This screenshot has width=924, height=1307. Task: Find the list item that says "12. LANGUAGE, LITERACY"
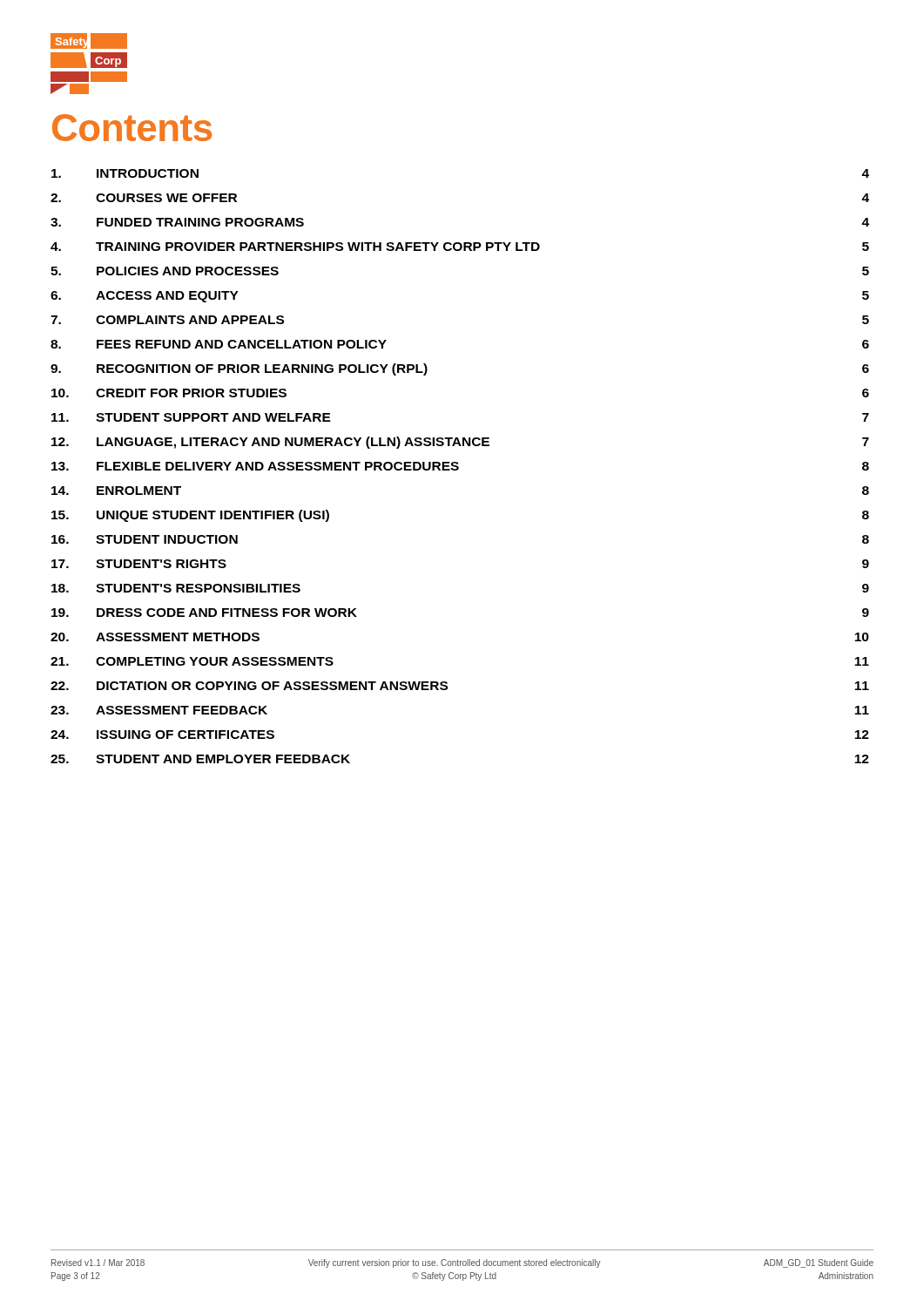(460, 442)
